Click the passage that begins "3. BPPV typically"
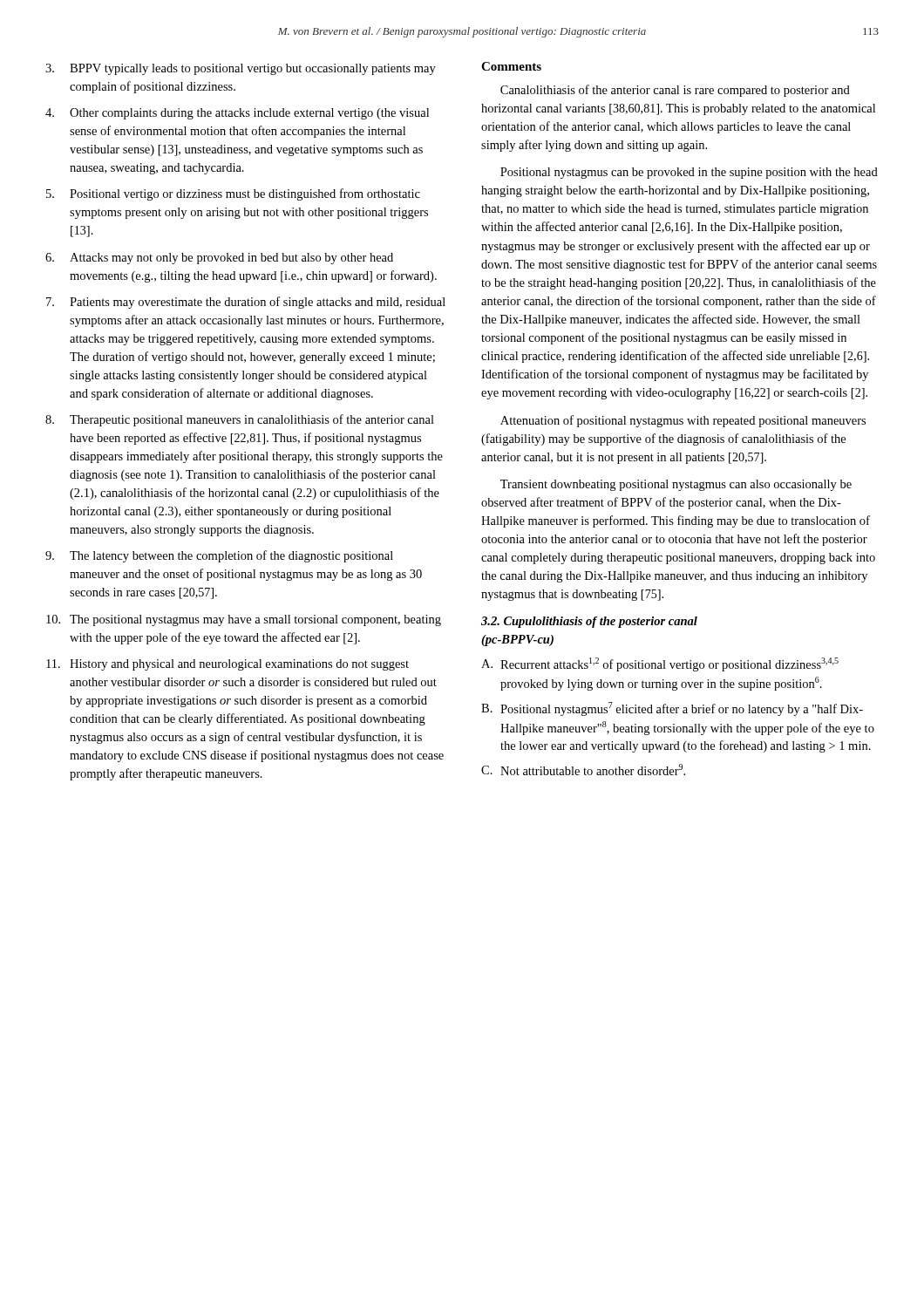 point(246,78)
